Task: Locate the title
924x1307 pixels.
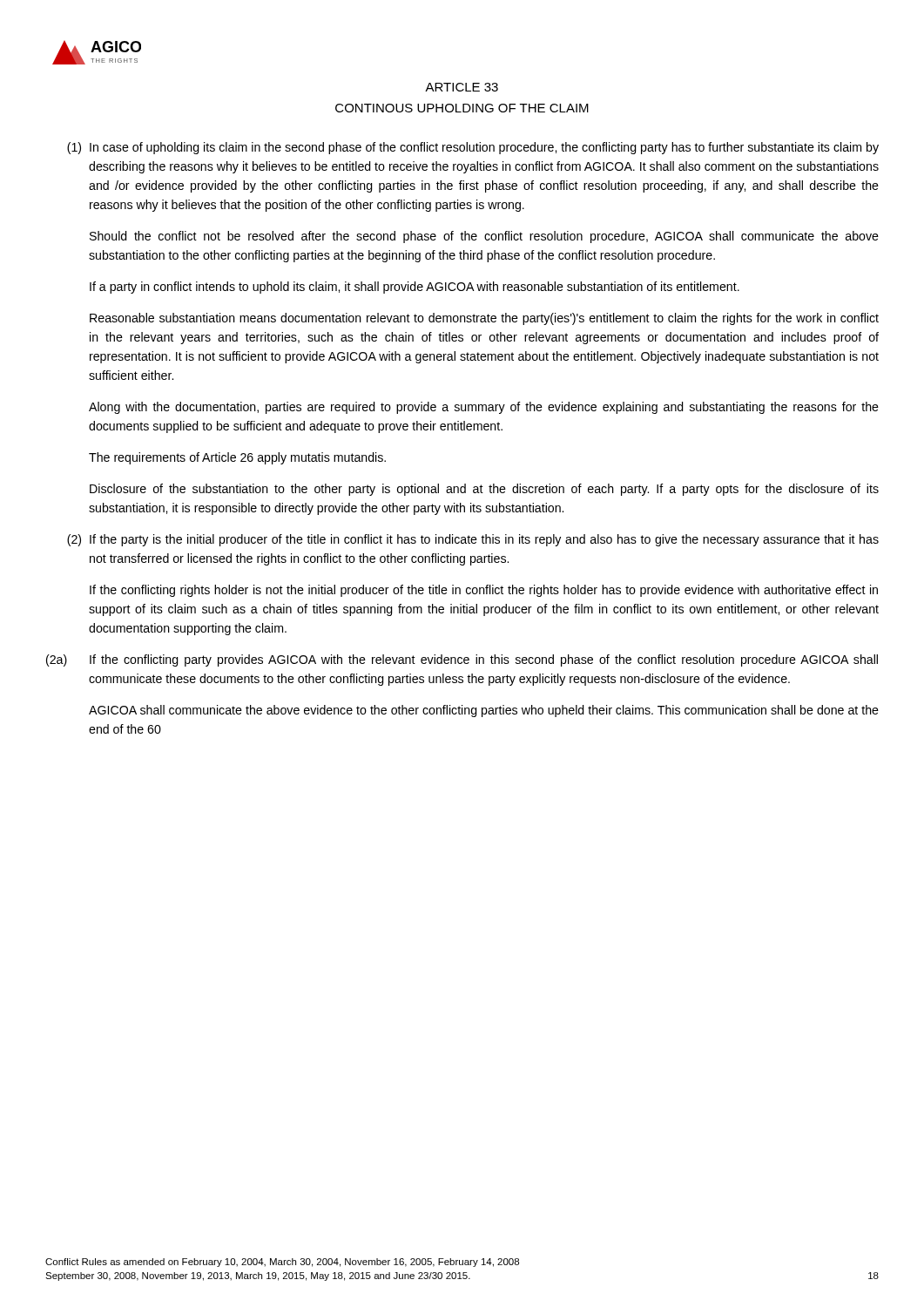Action: (x=462, y=97)
